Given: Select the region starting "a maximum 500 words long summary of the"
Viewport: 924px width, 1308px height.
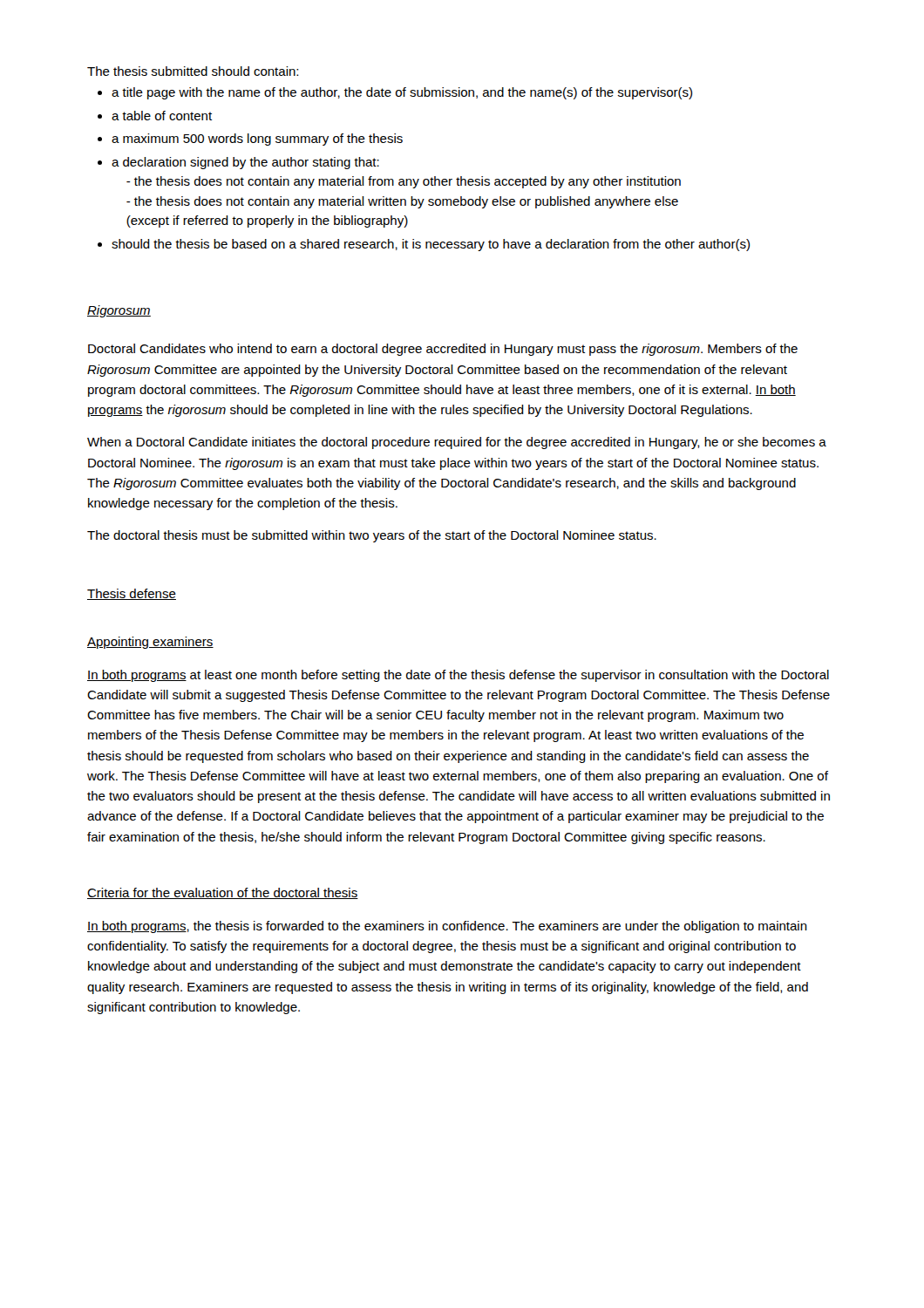Looking at the screenshot, I should pos(257,140).
